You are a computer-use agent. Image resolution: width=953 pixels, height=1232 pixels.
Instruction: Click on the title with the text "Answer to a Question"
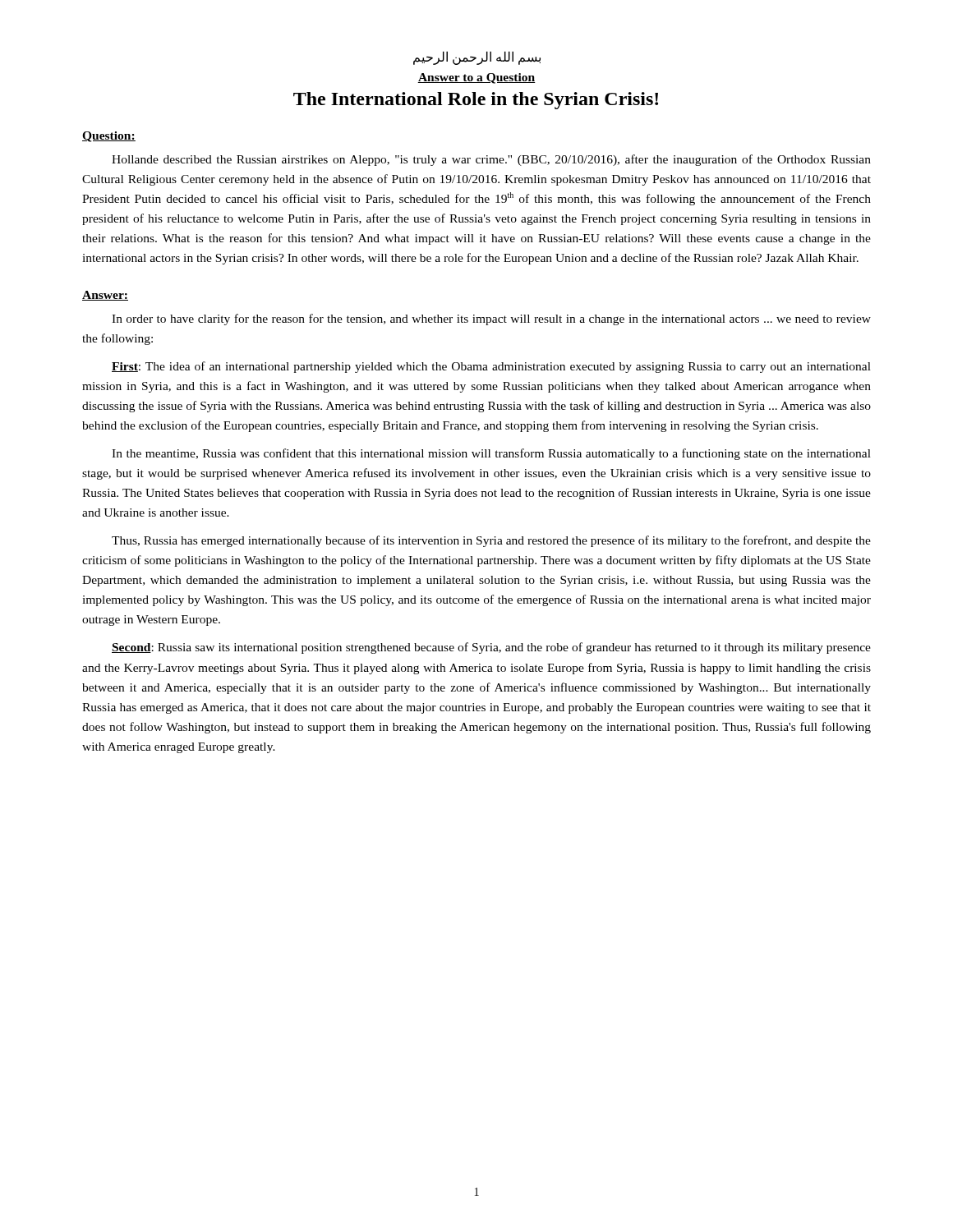coord(476,77)
